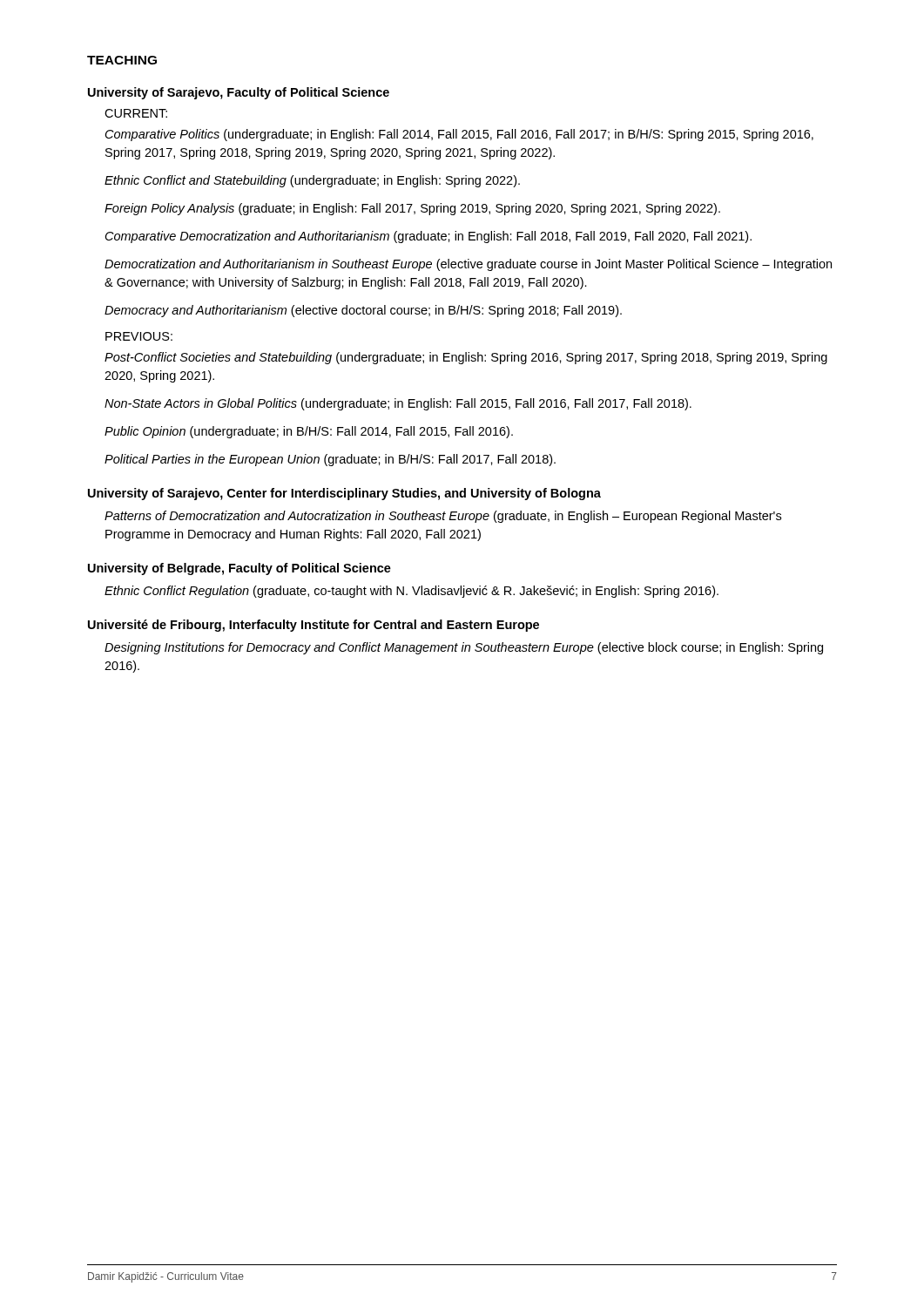Select the section header containing "University of Sarajevo, Faculty of Political"

[238, 92]
